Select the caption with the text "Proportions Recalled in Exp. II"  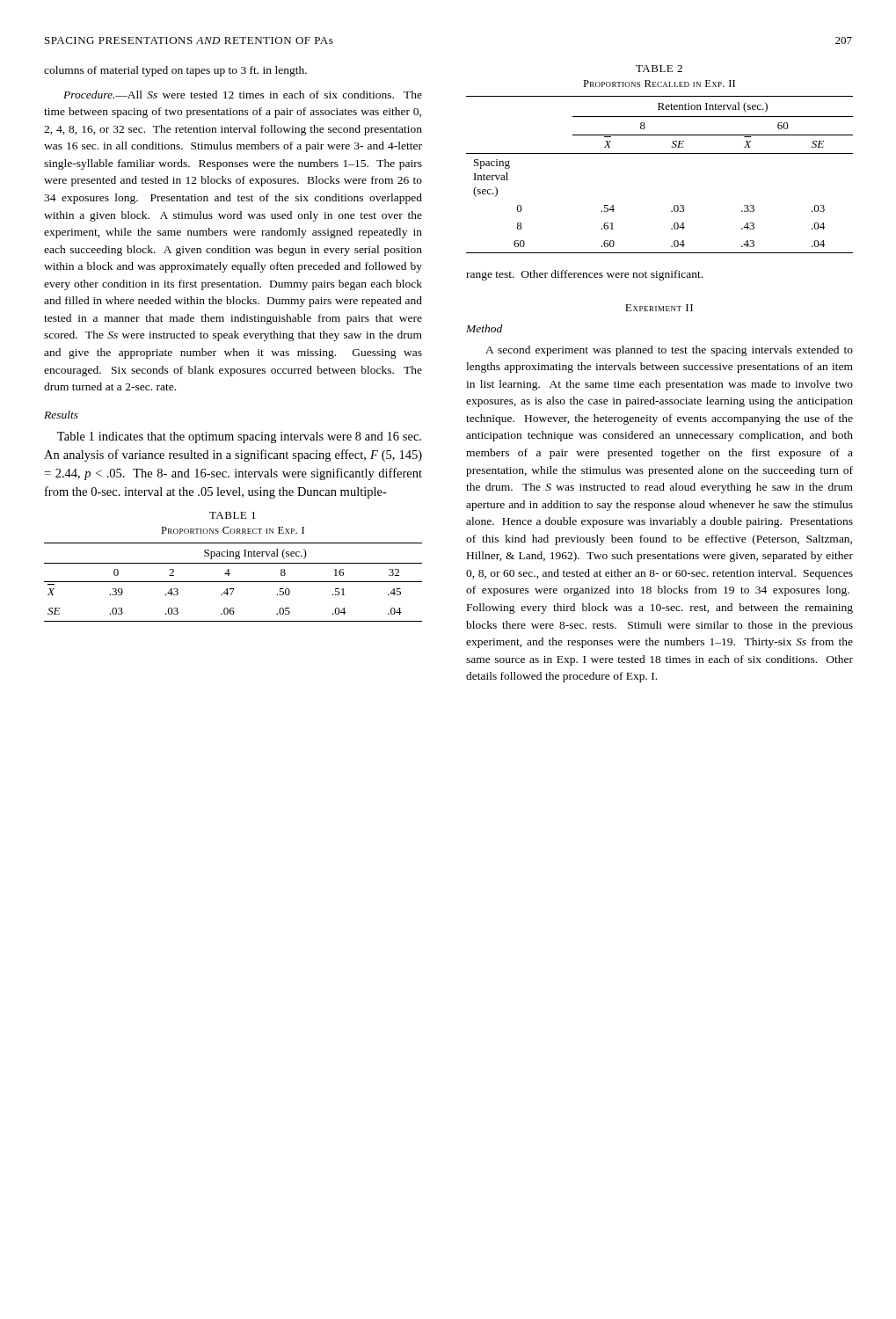(x=660, y=84)
